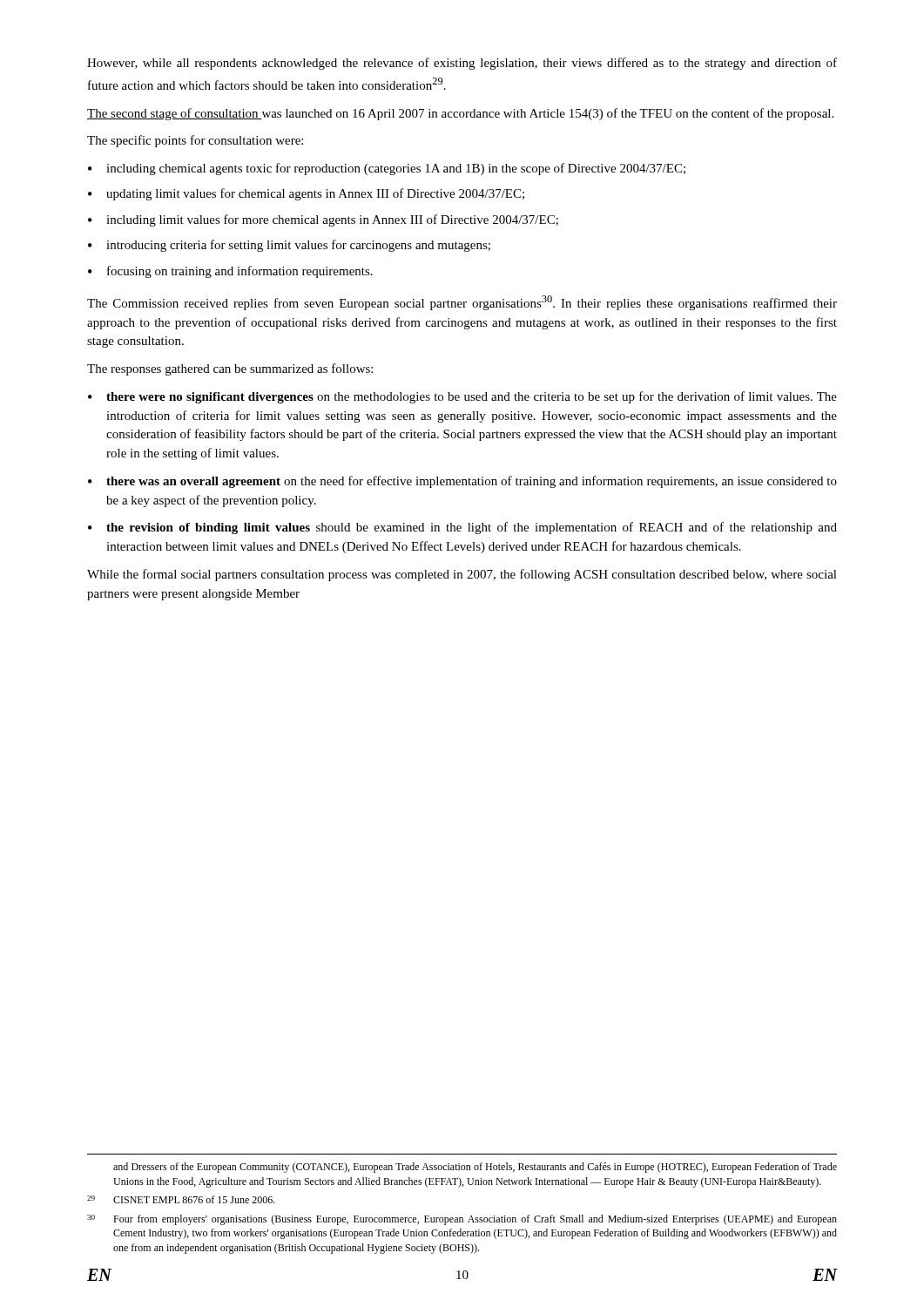Locate the list item that reads "• updating limit values for"

click(x=462, y=195)
